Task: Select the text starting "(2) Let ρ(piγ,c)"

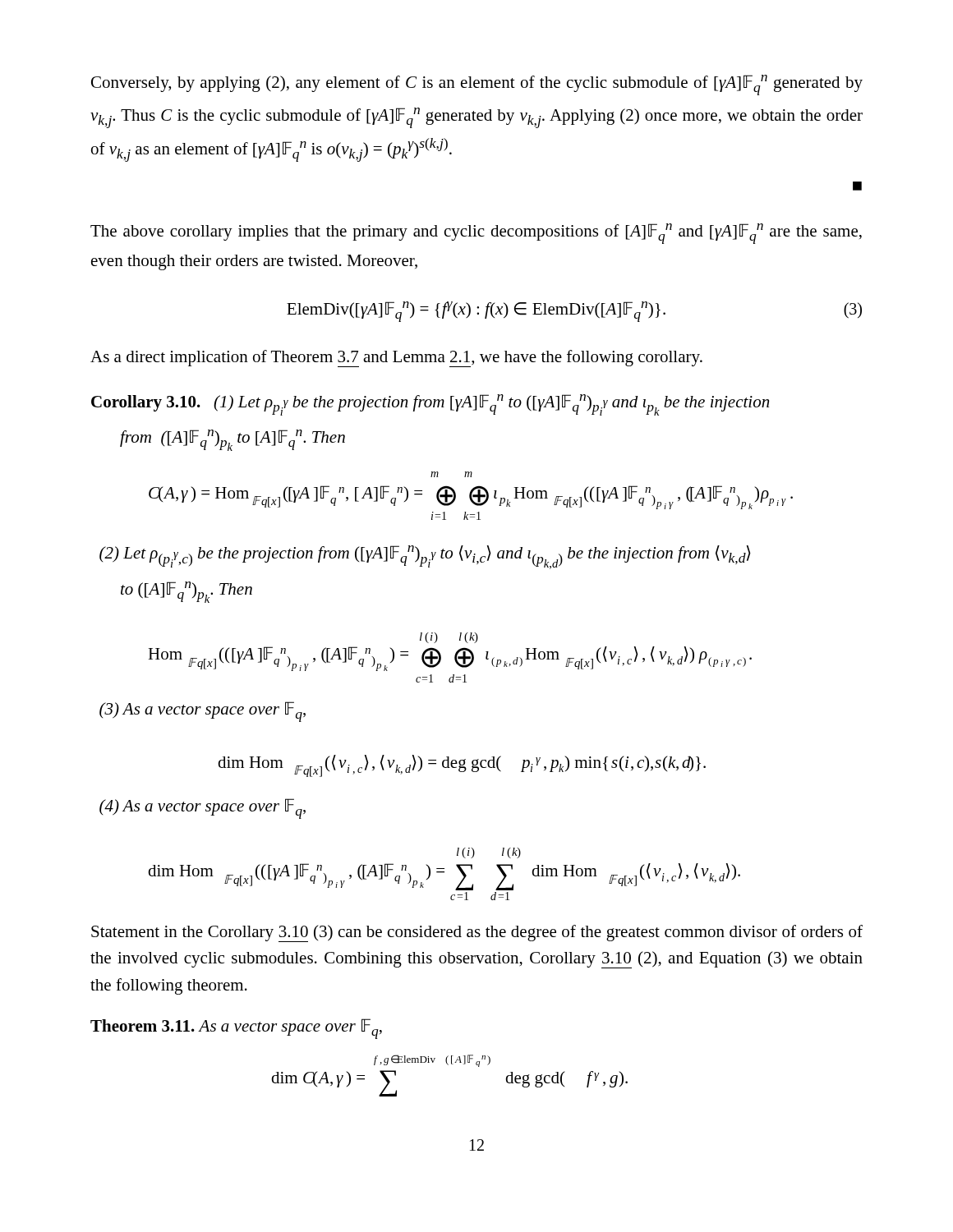Action: 476,573
